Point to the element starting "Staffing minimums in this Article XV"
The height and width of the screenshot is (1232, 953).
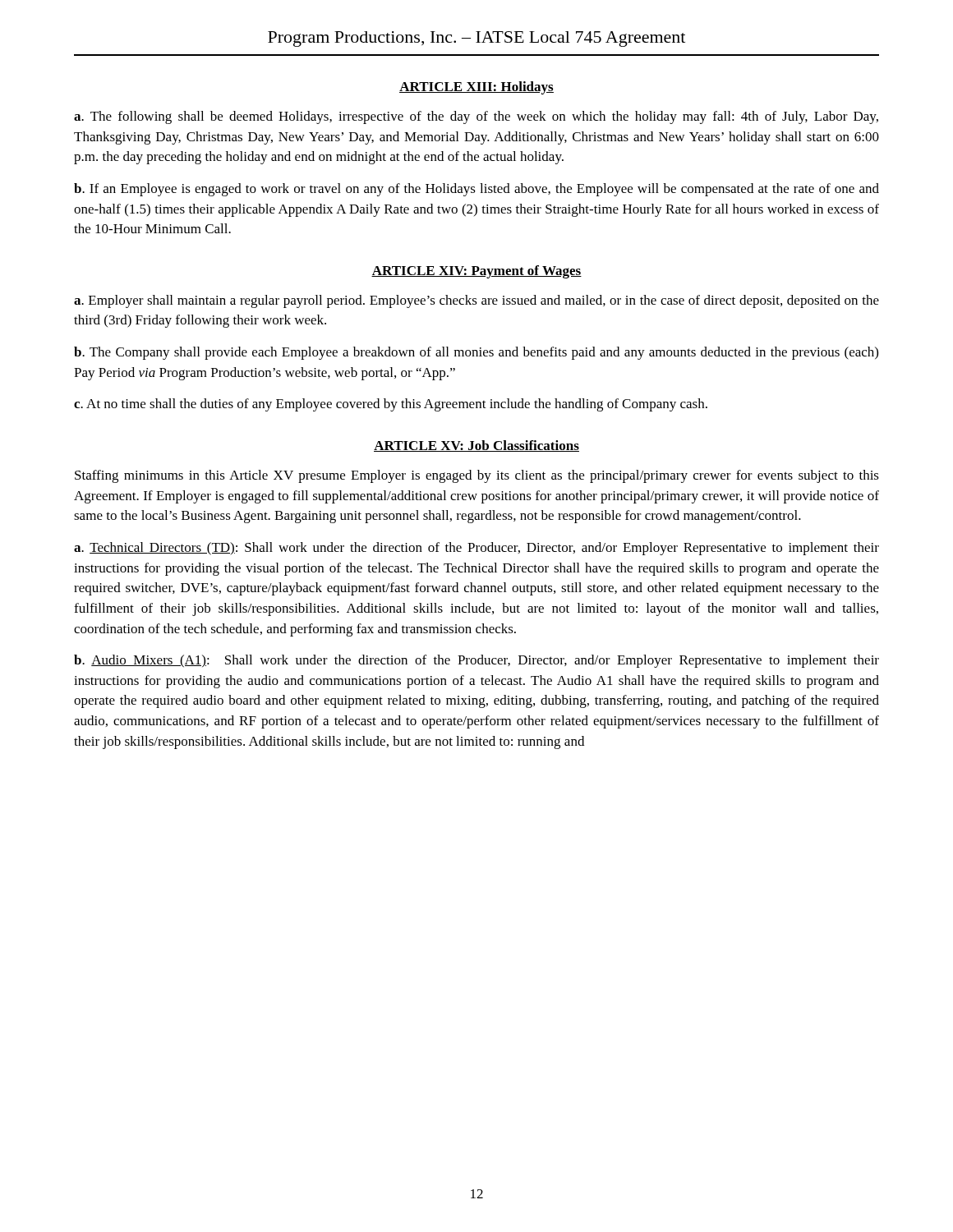coord(476,495)
